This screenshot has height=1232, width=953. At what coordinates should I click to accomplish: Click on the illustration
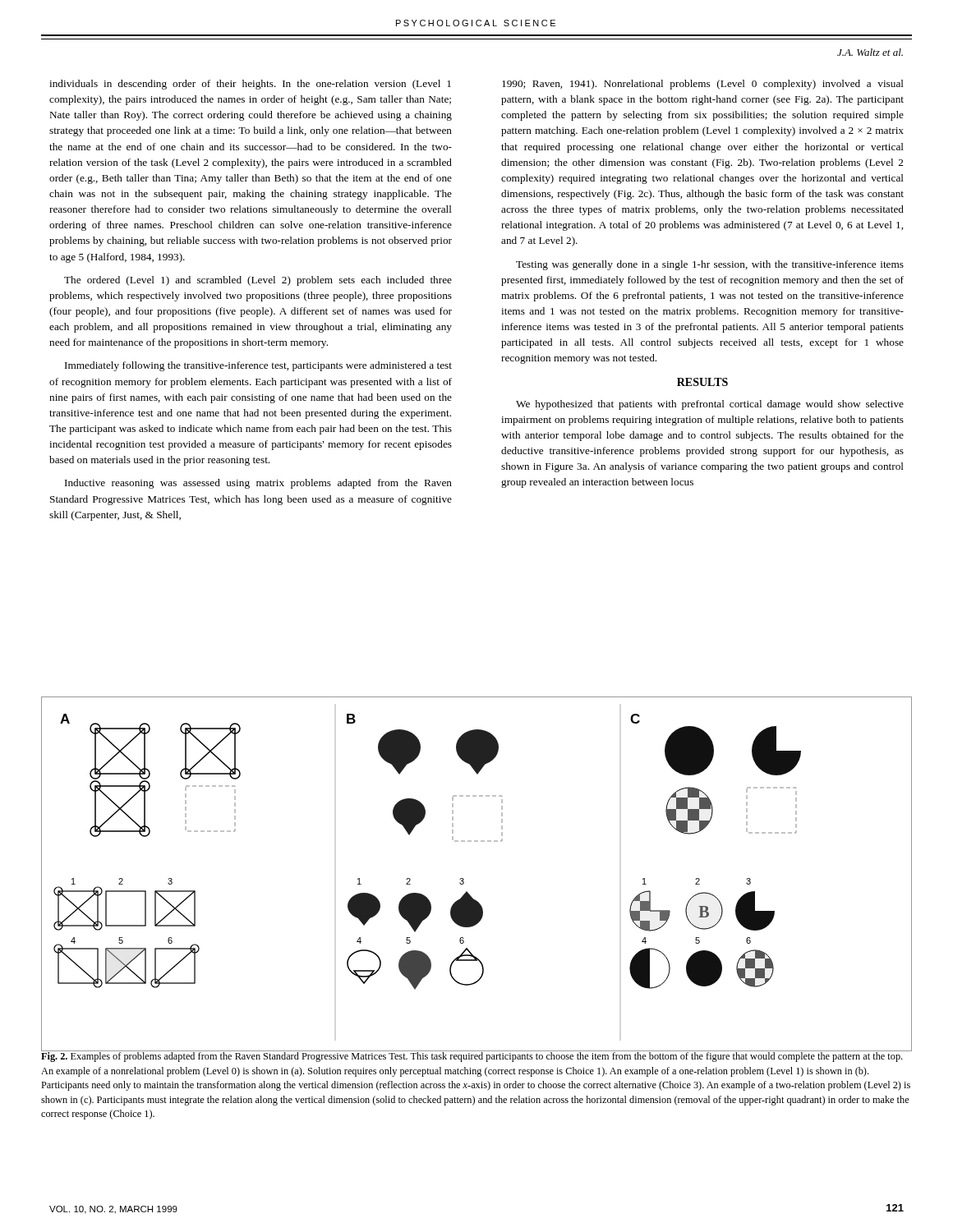point(476,874)
